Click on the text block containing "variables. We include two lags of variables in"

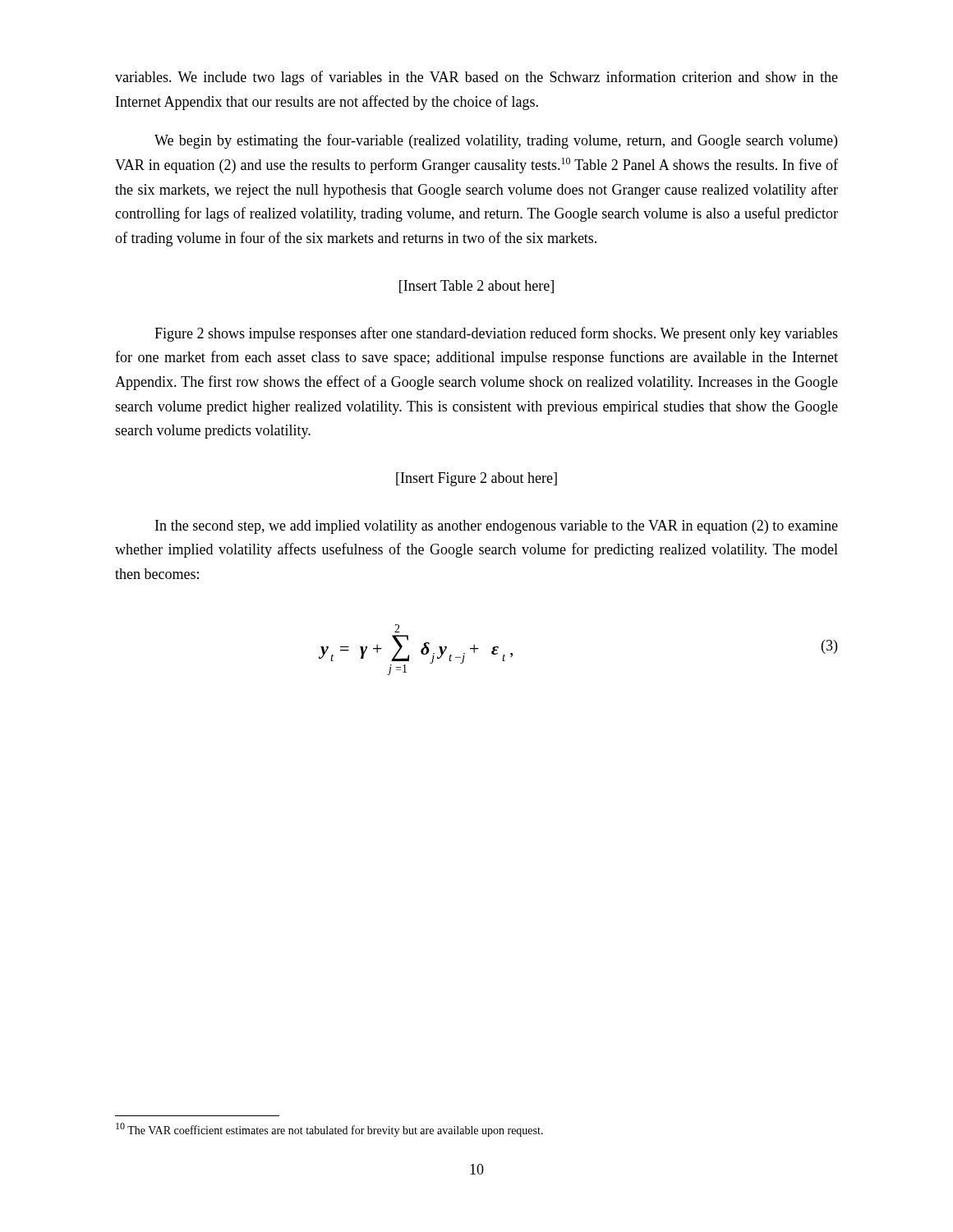click(x=476, y=89)
